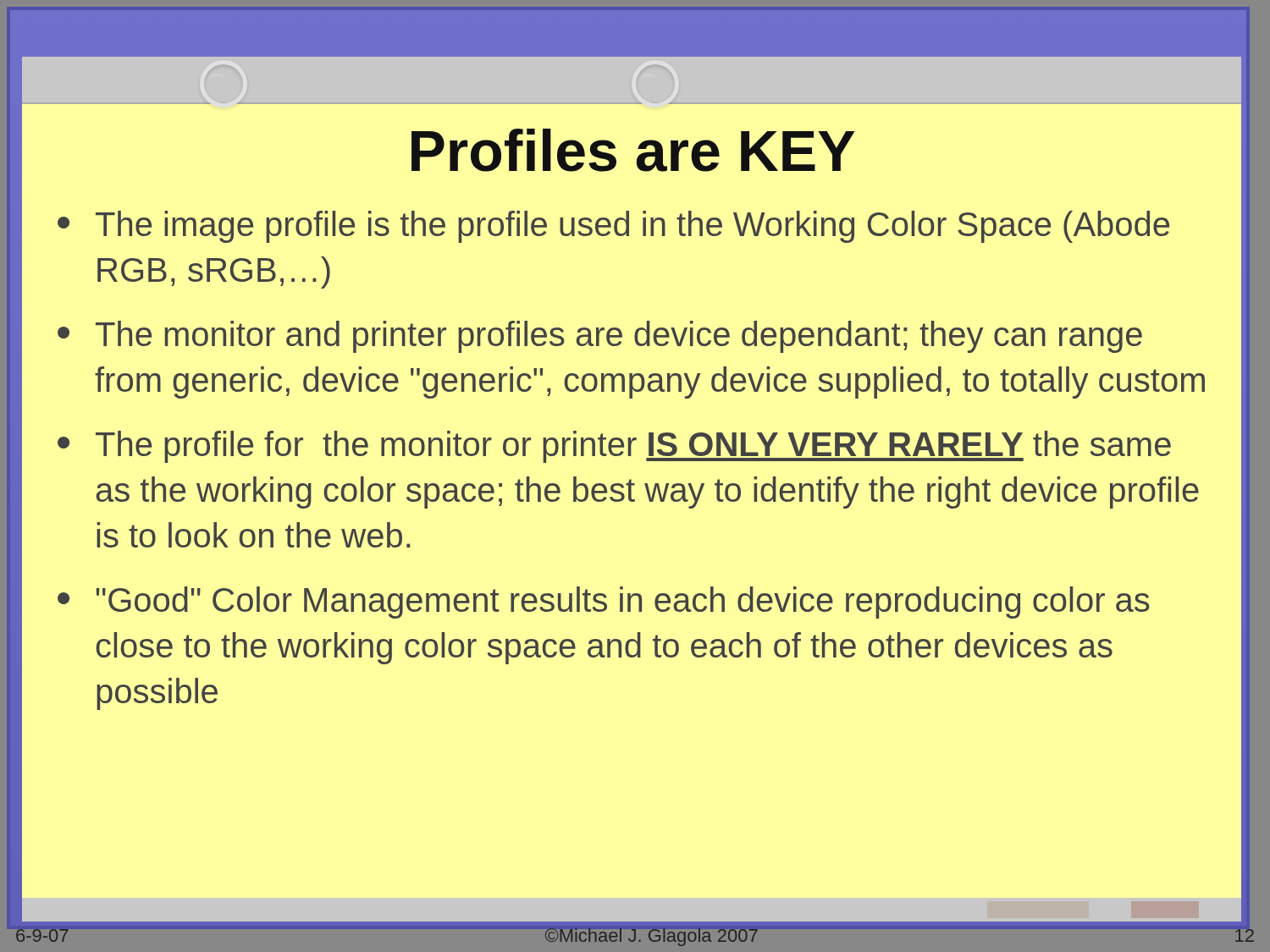This screenshot has height=952, width=1270.
Task: Where does it say "Profiles are KEY"?
Action: 632,151
